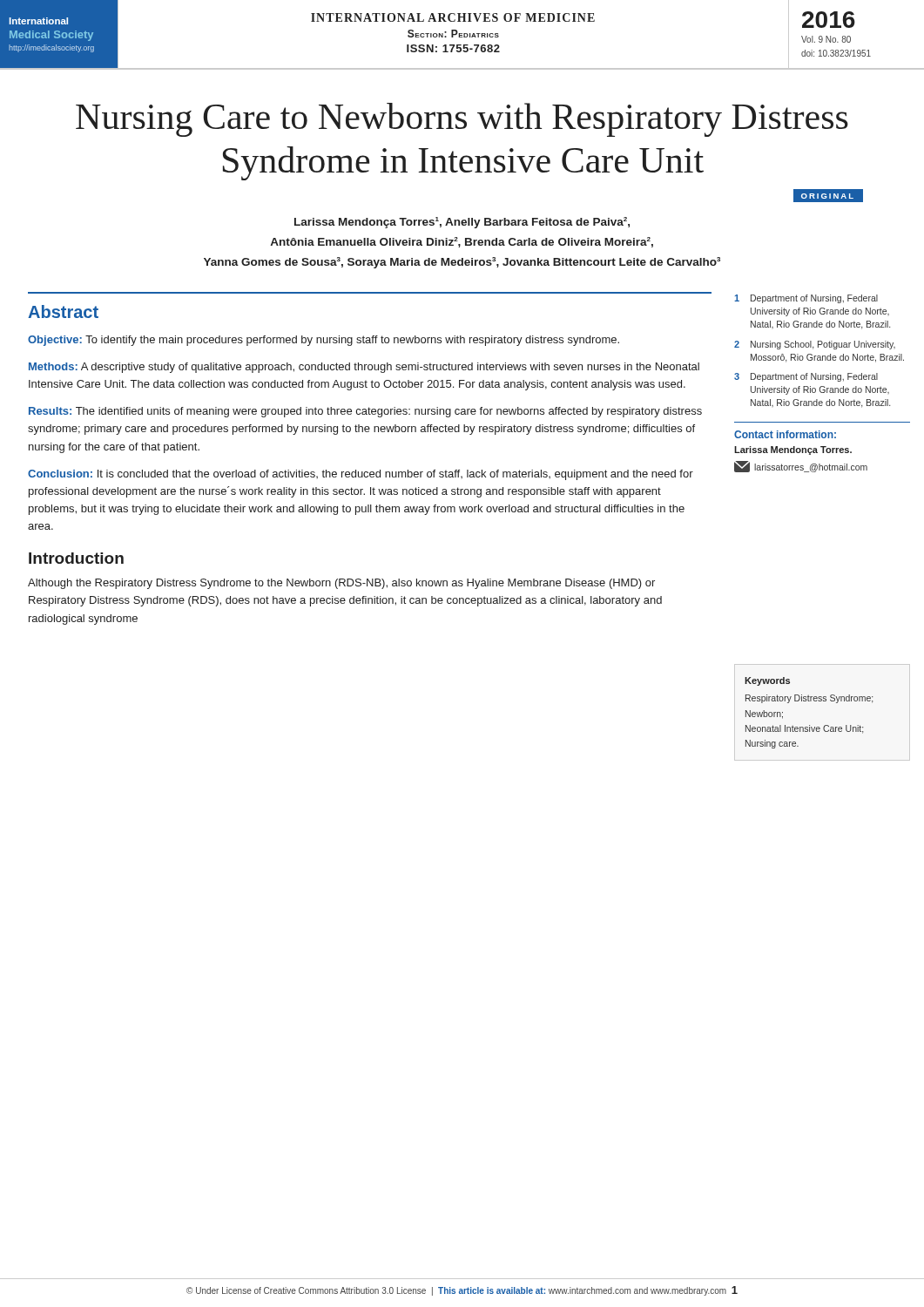This screenshot has height=1307, width=924.
Task: Locate the text block with the text "Objective: To identify the"
Action: pos(324,339)
